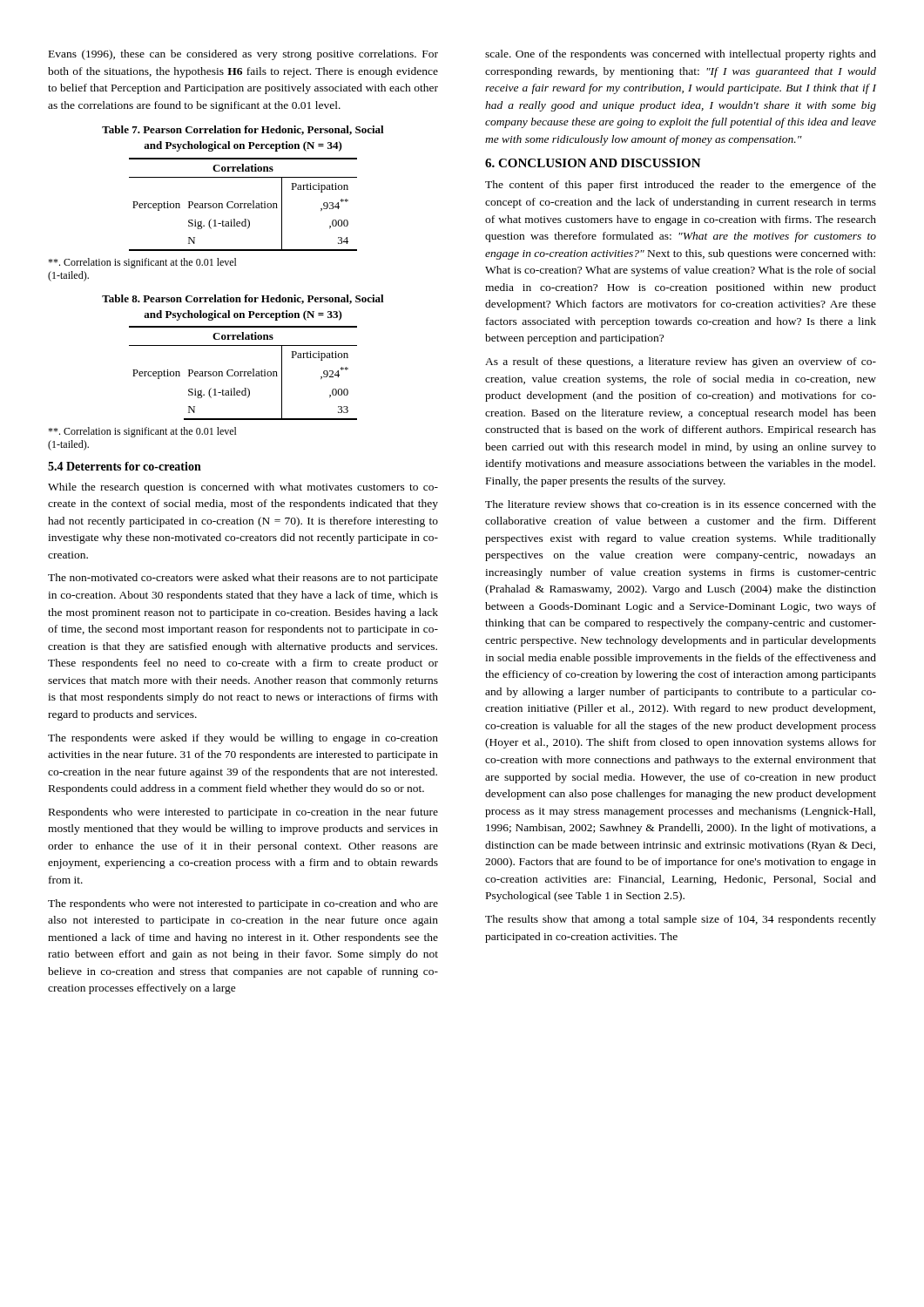Click on the text starting "6. CONCLUSION AND DISCUSSION"
This screenshot has width=924, height=1307.
click(681, 164)
